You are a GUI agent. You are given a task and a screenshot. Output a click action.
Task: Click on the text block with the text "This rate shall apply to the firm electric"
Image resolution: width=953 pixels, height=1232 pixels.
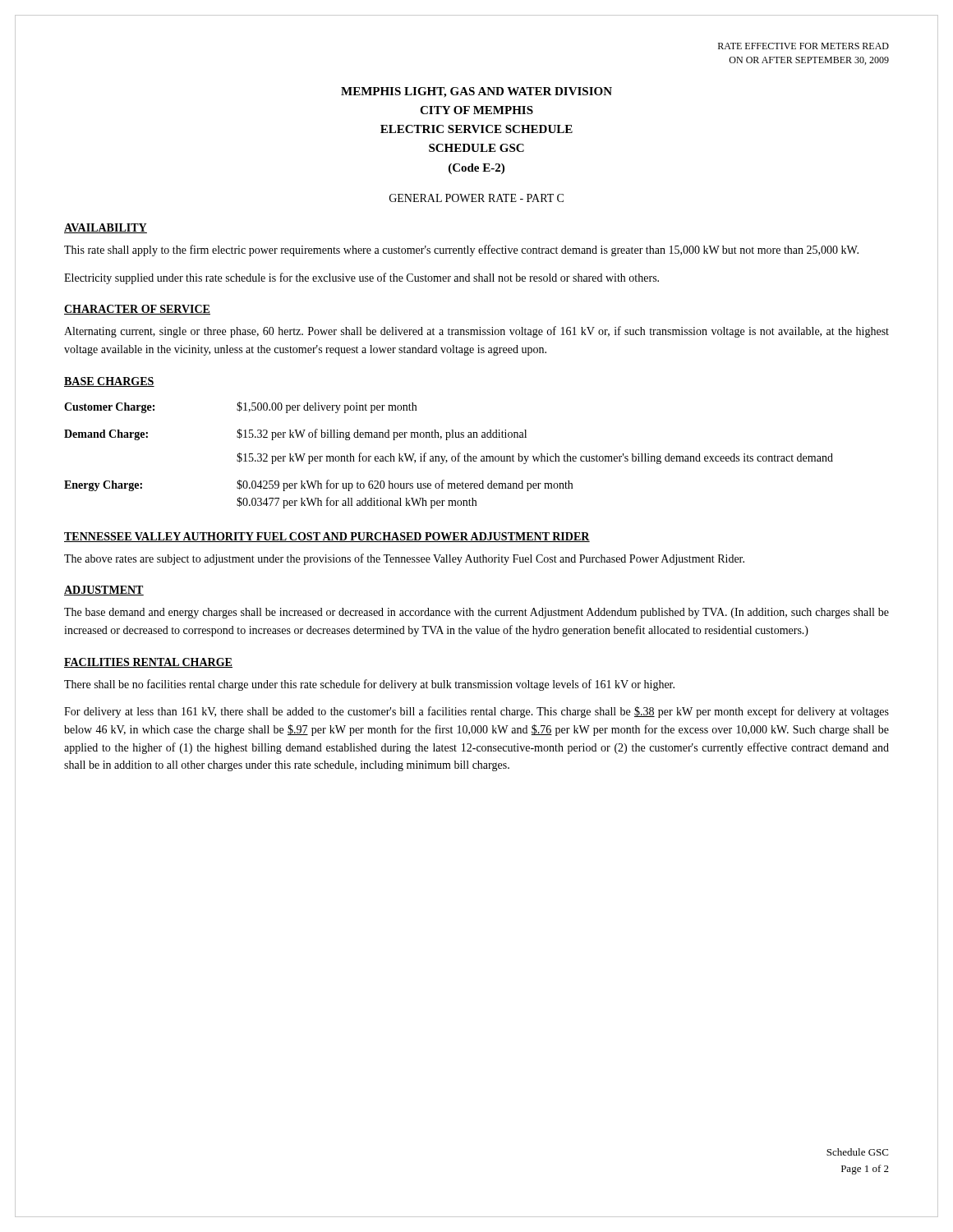[462, 250]
